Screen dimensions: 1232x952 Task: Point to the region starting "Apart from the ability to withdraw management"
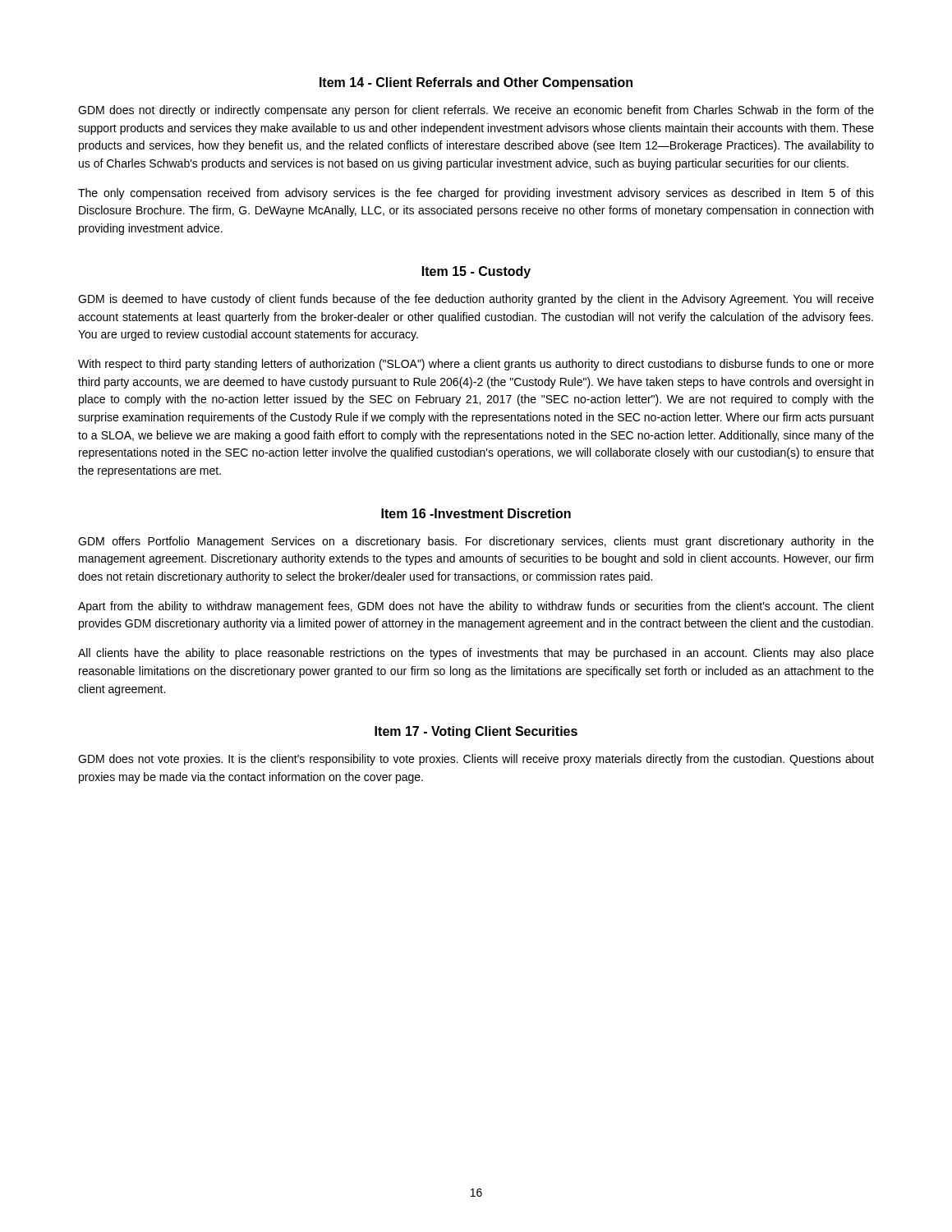476,615
